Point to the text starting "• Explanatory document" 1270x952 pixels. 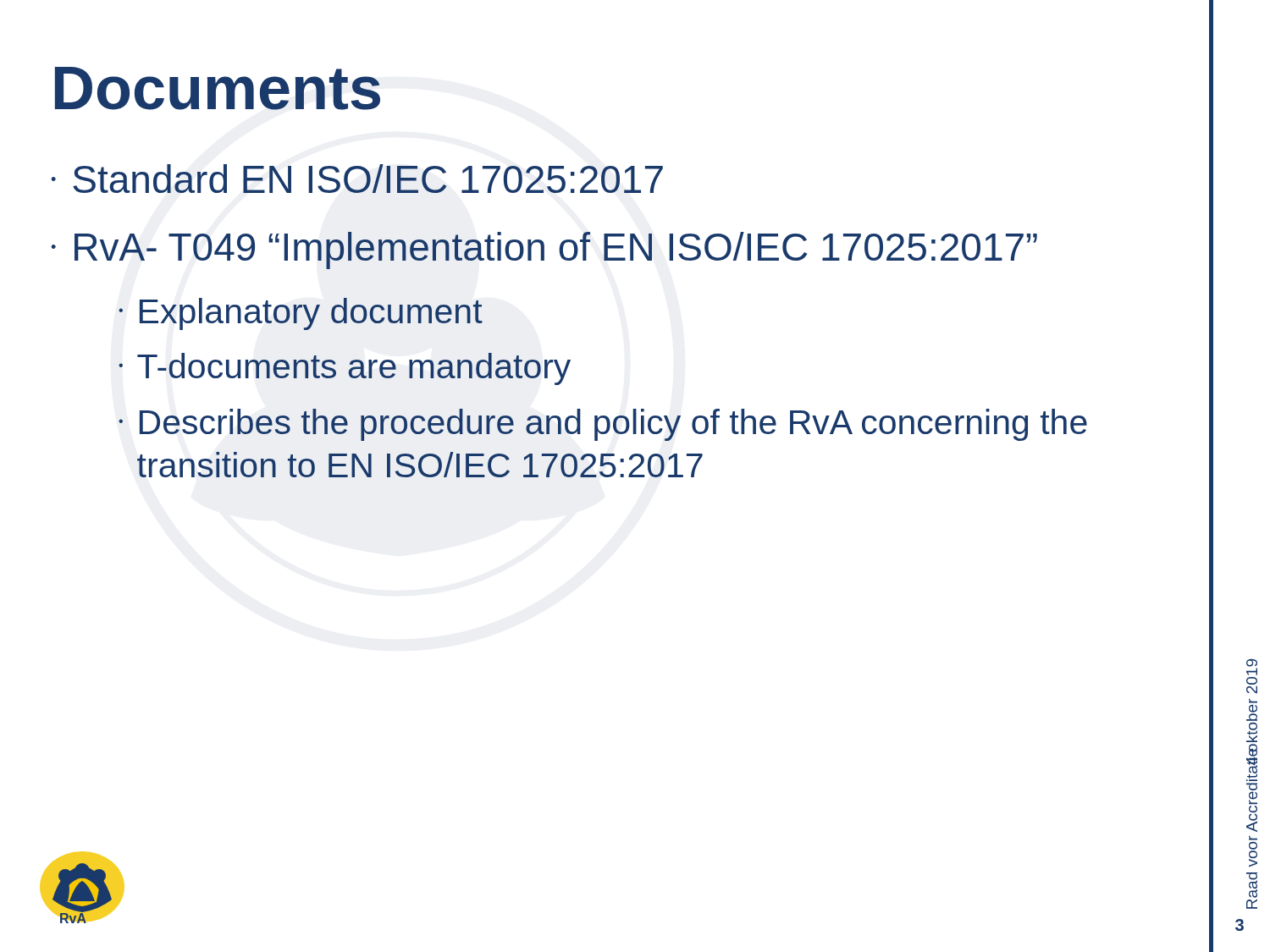pyautogui.click(x=300, y=312)
